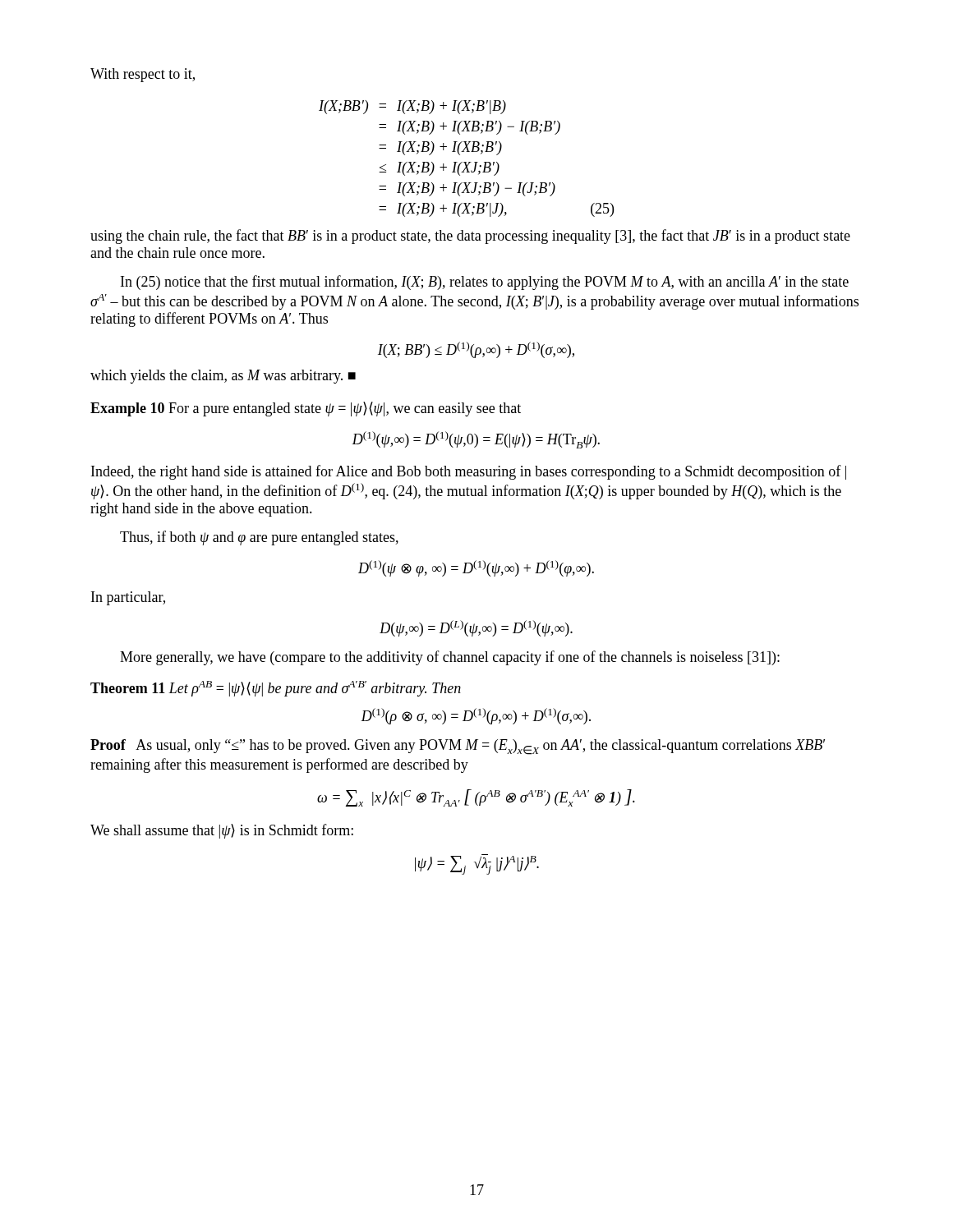The width and height of the screenshot is (953, 1232).
Task: Click on the block starting "In particular,"
Action: point(128,597)
